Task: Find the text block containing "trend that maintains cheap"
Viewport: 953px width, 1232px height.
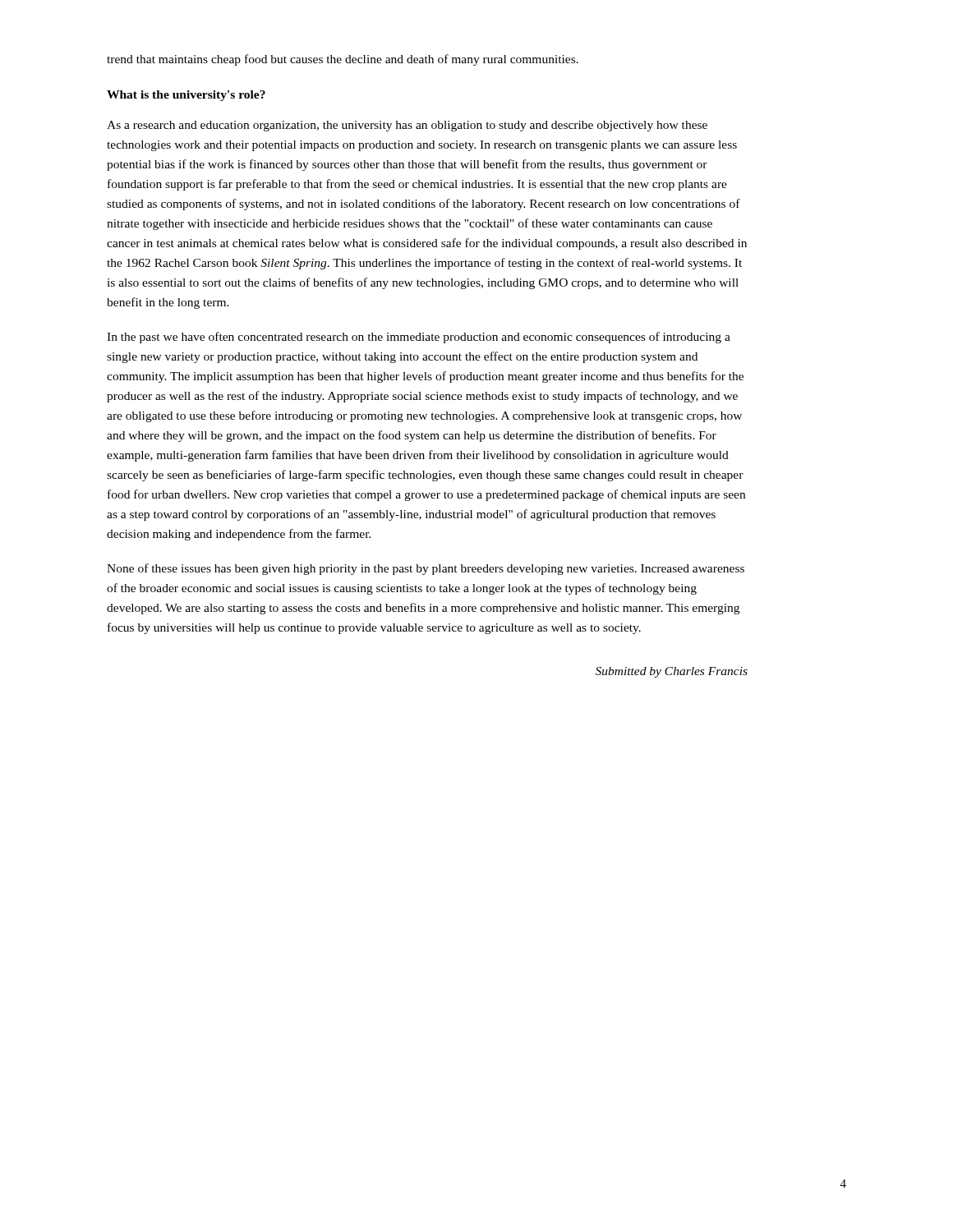Action: (x=343, y=59)
